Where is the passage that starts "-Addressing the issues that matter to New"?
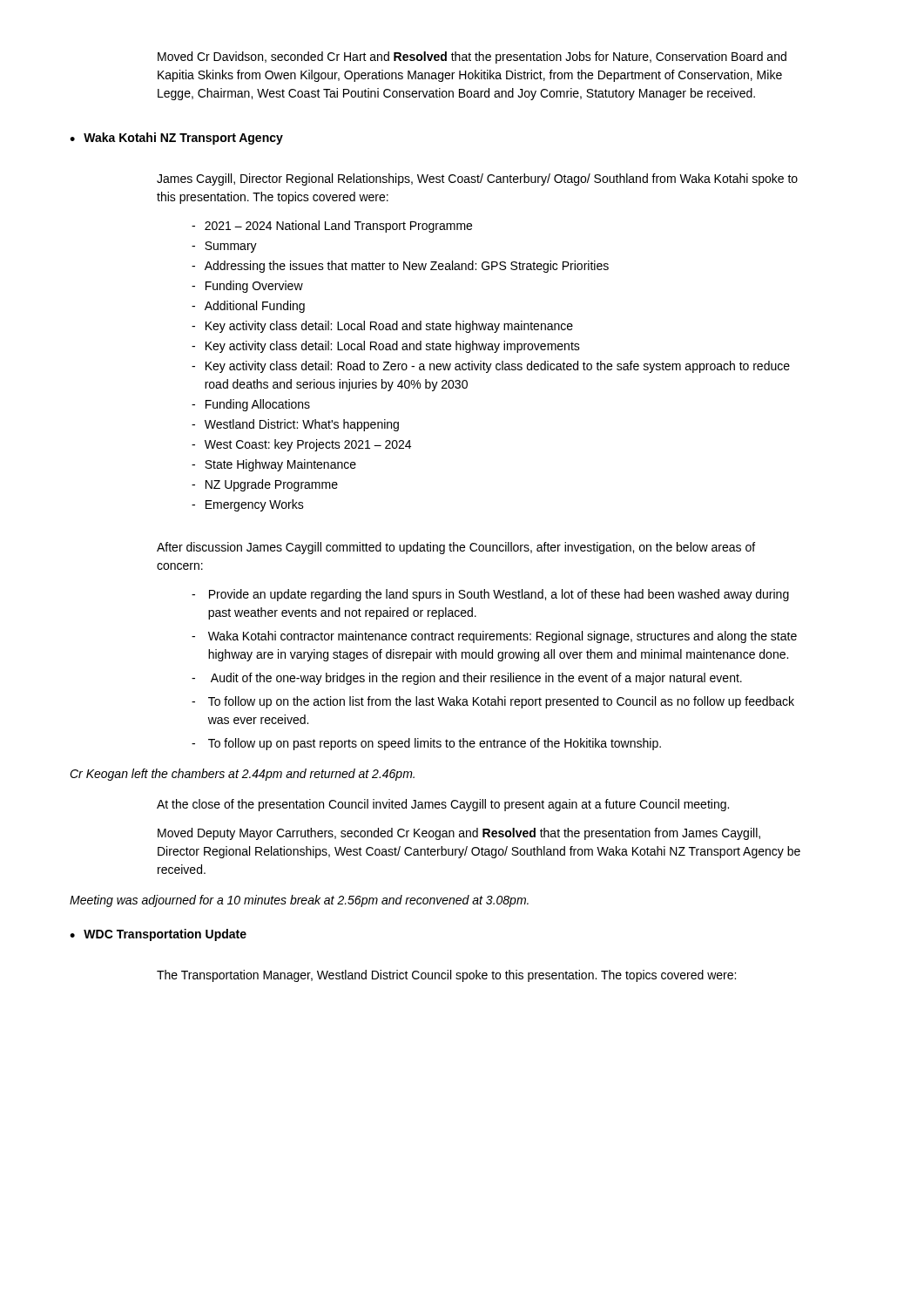Image resolution: width=924 pixels, height=1307 pixels. click(400, 266)
